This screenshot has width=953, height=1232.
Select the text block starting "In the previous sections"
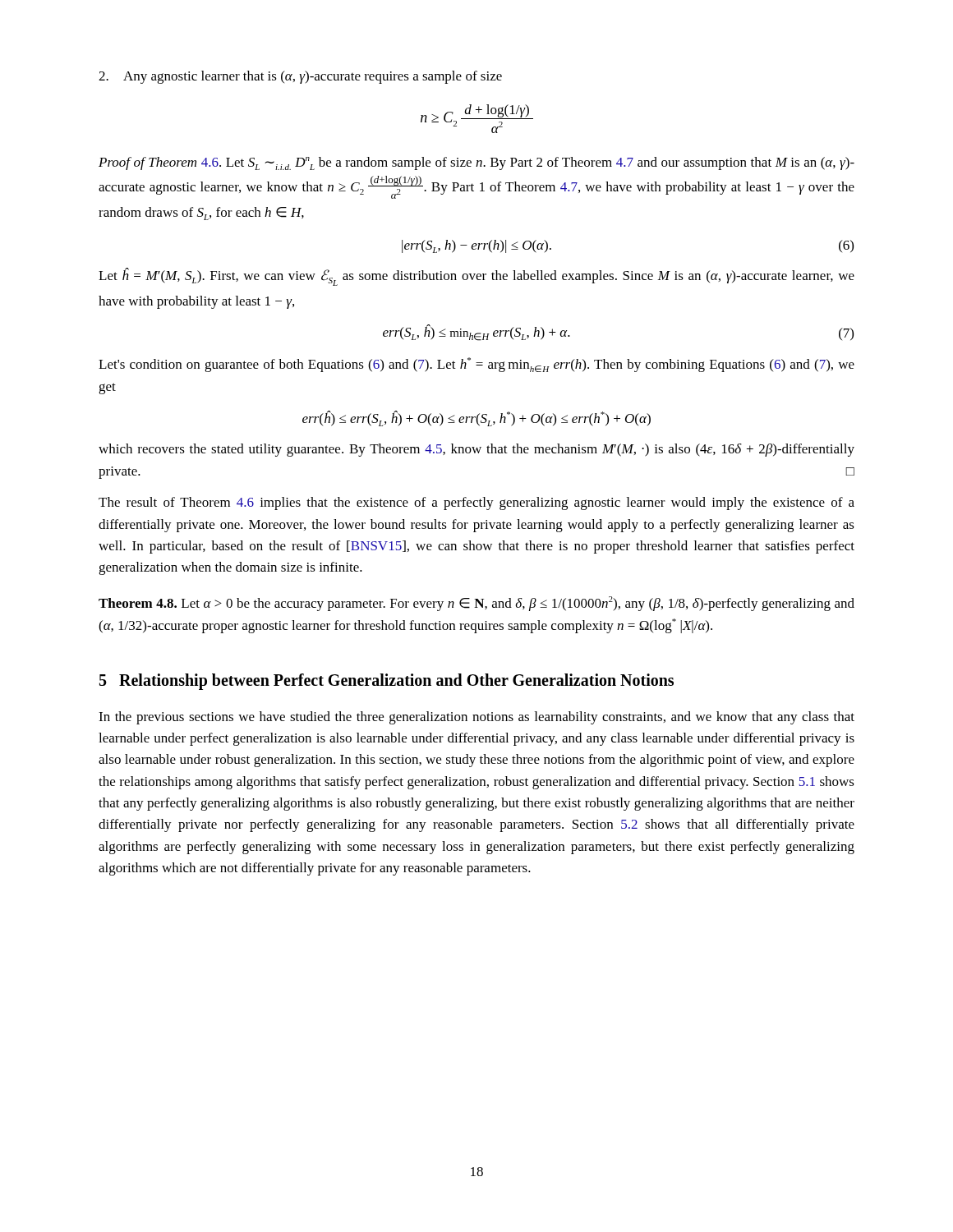[x=476, y=792]
